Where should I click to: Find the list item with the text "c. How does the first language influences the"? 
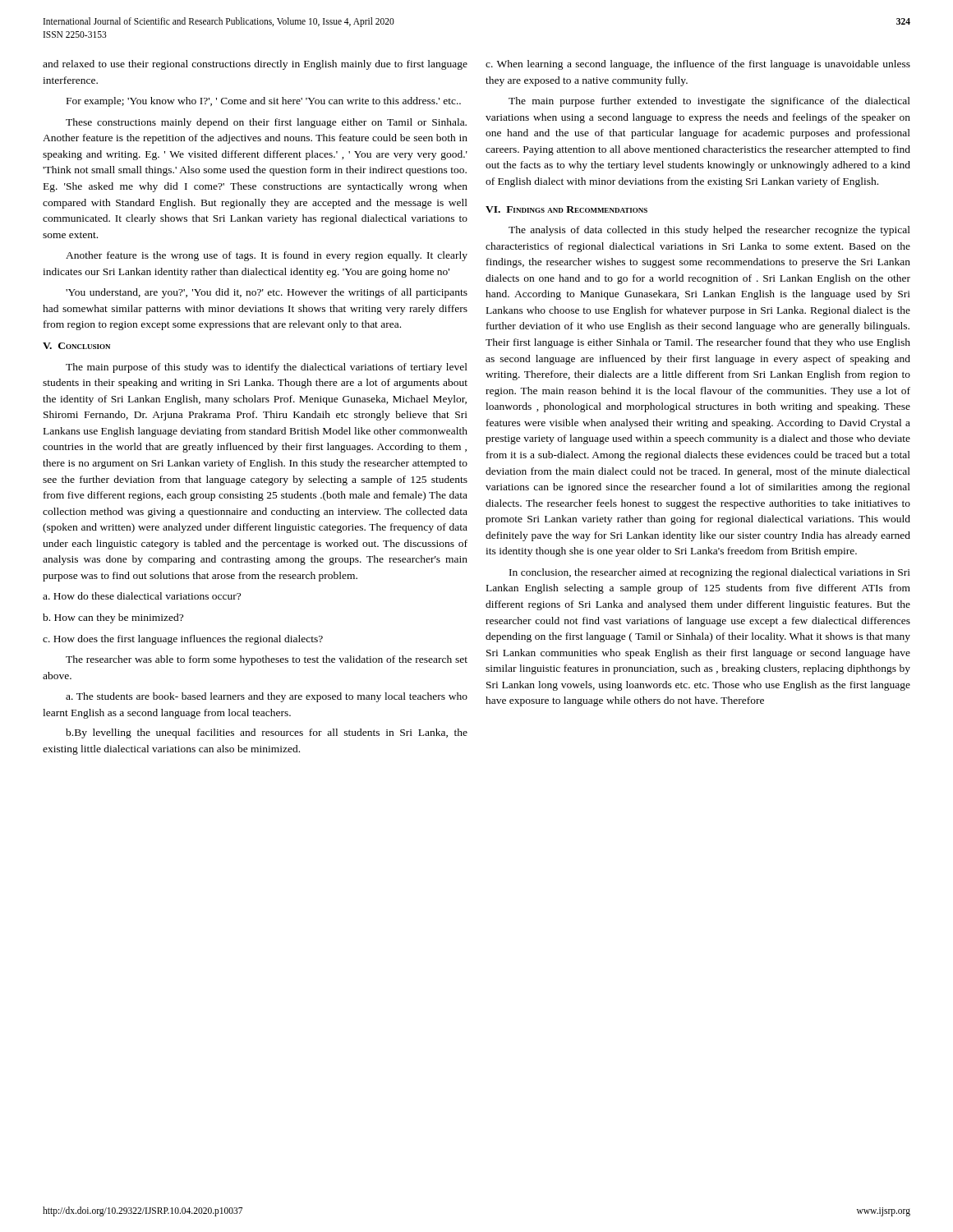255,638
